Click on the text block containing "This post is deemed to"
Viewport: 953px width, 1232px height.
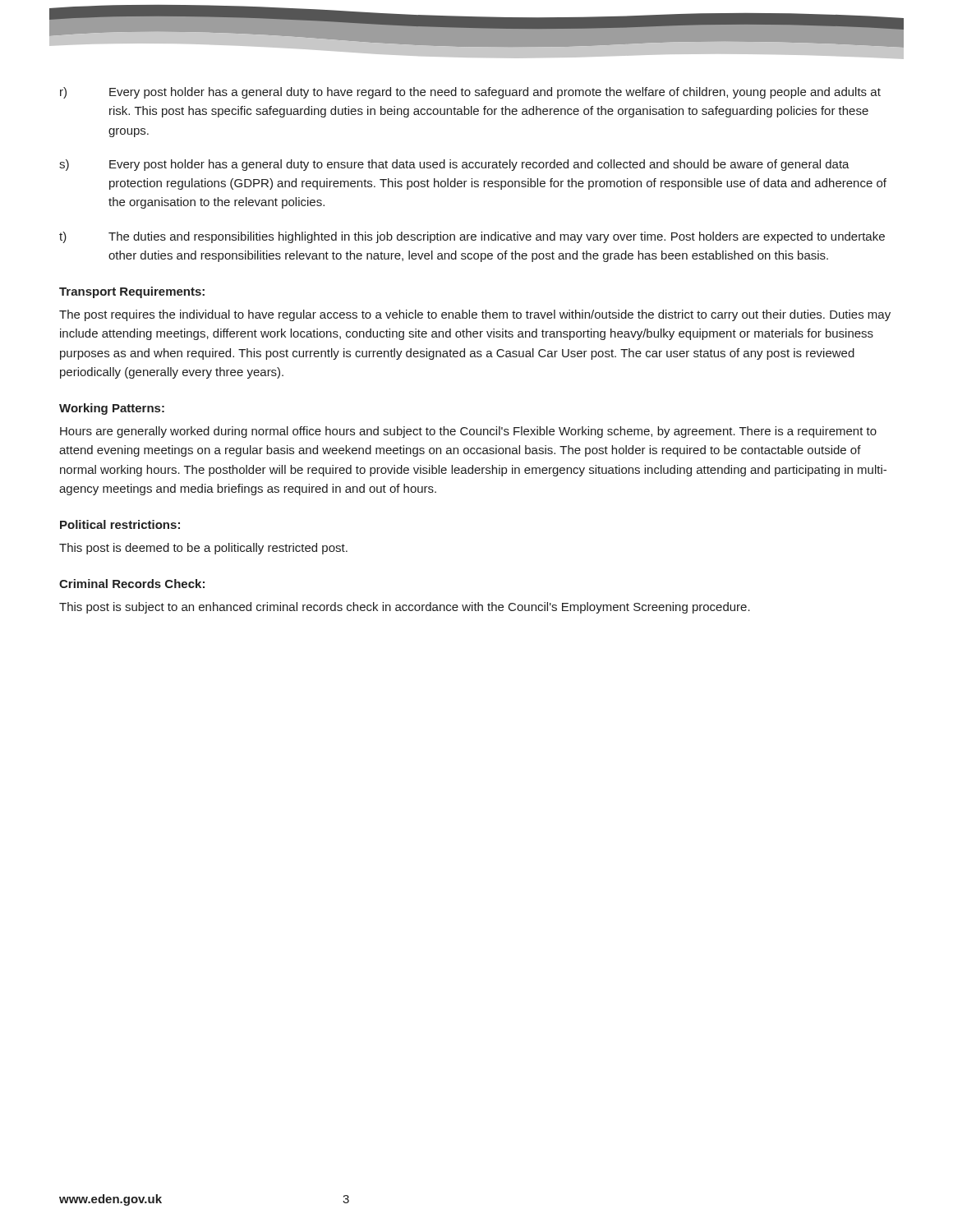tap(204, 547)
